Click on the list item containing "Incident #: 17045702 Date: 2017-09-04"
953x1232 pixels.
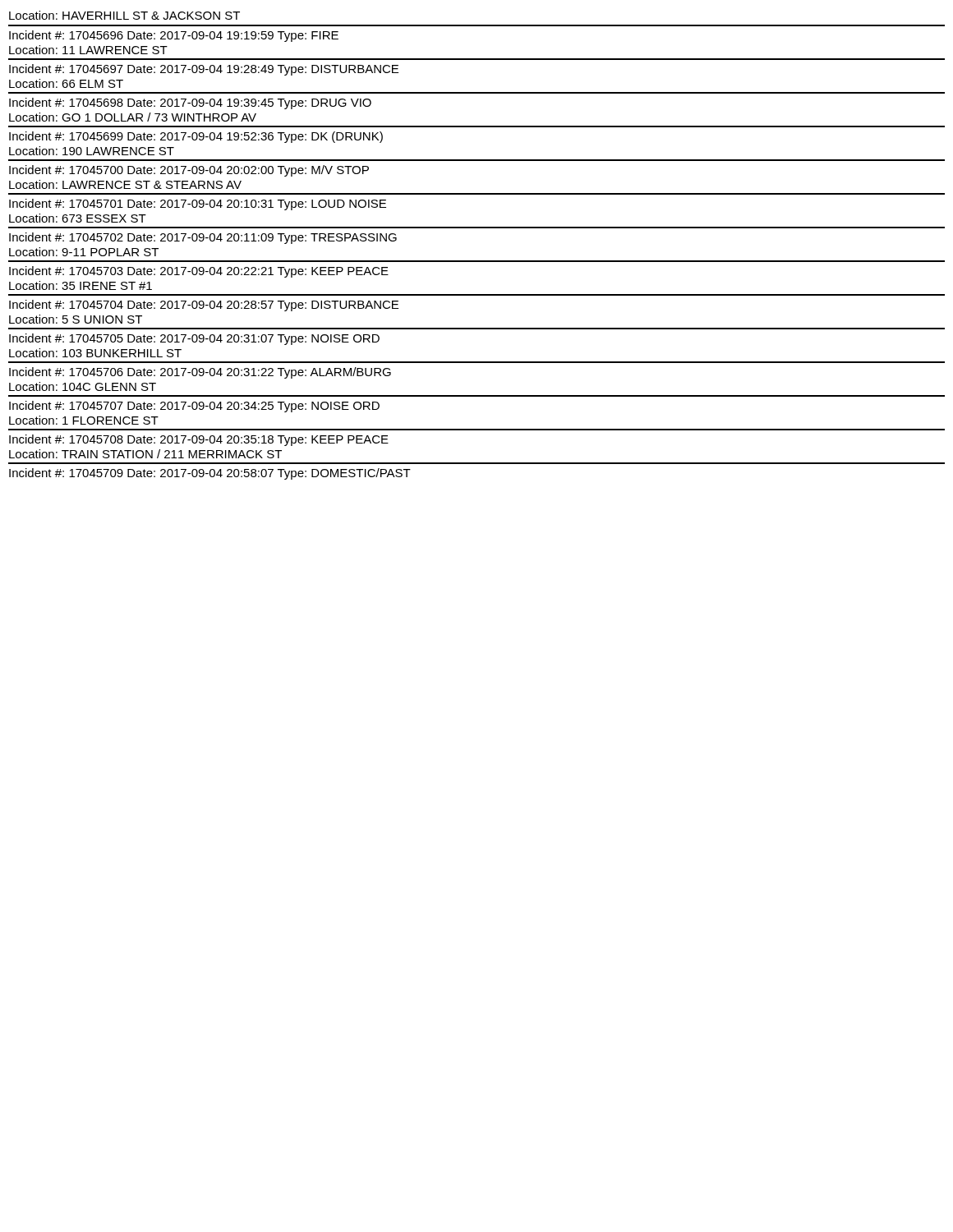coord(203,238)
